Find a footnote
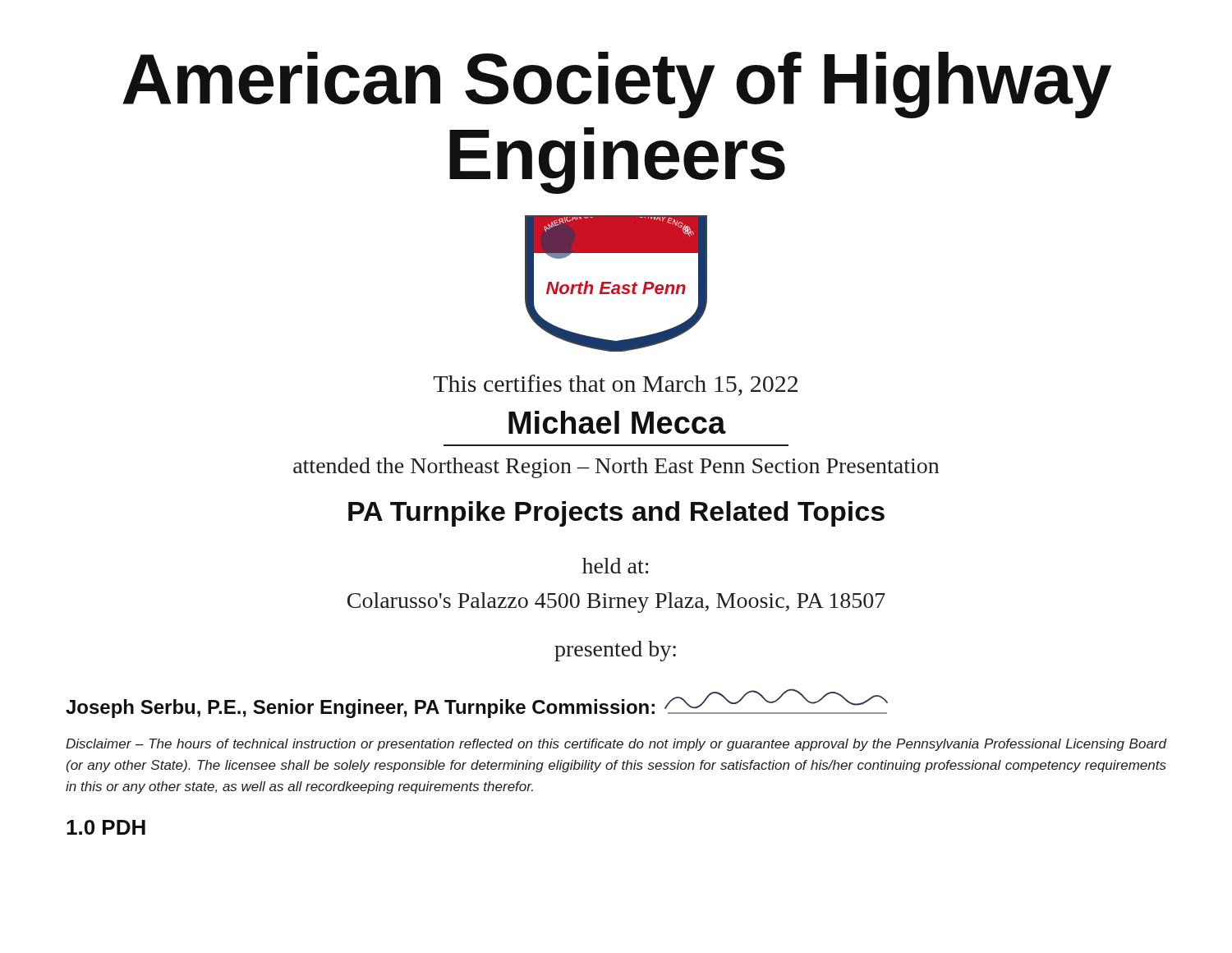Viewport: 1232px width, 953px height. pos(616,765)
